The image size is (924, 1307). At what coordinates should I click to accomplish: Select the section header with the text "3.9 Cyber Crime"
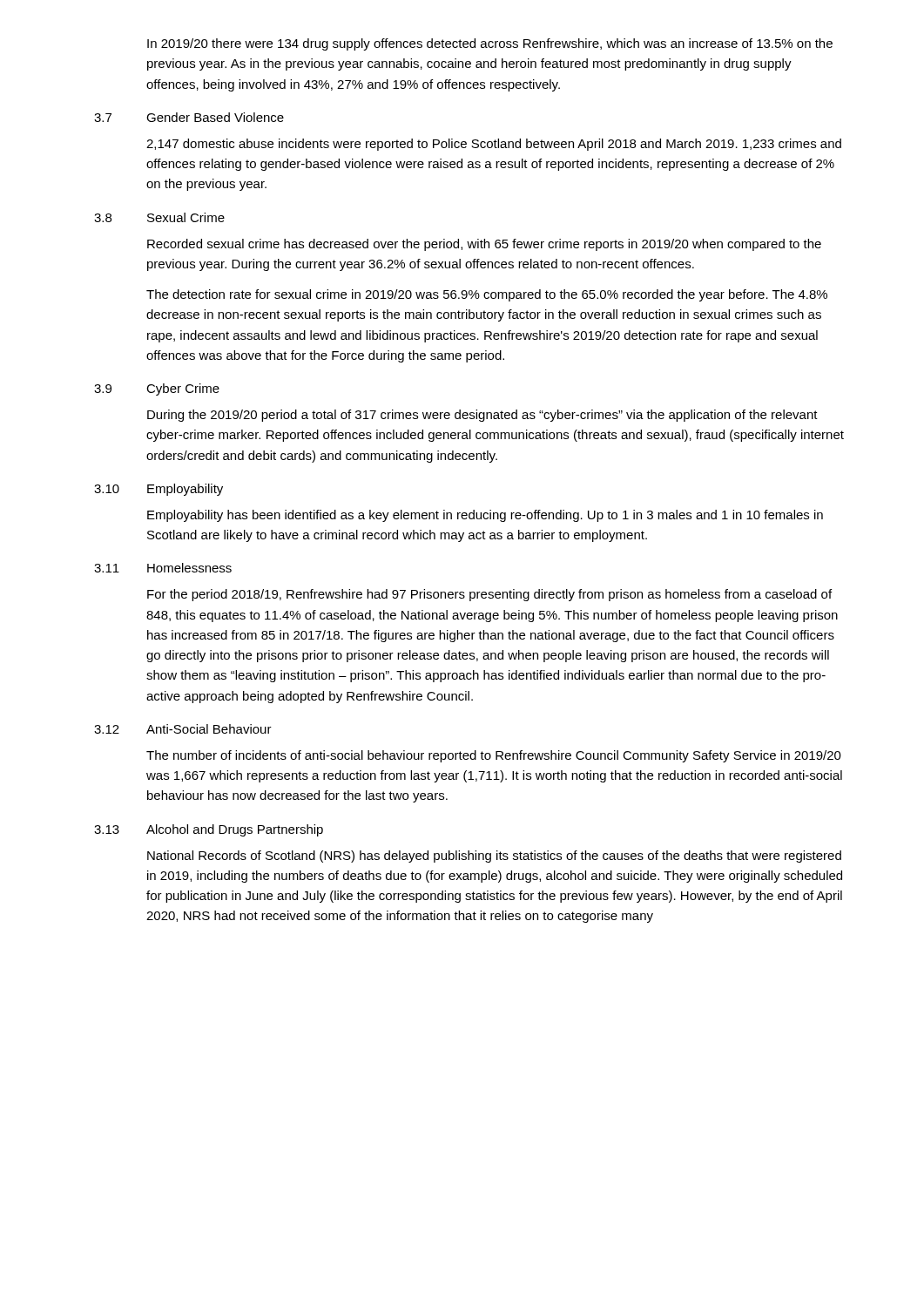157,388
